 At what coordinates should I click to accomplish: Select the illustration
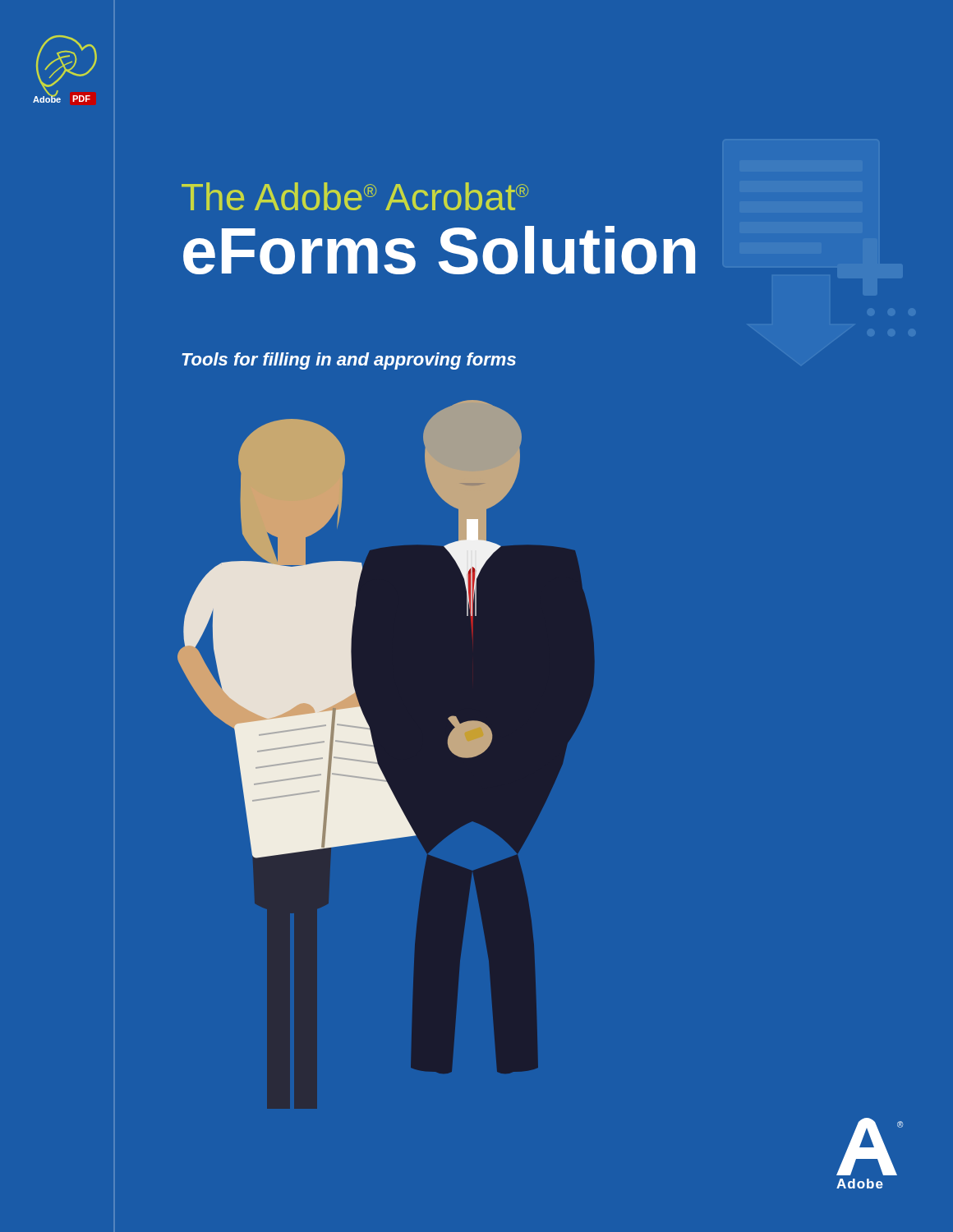822,256
